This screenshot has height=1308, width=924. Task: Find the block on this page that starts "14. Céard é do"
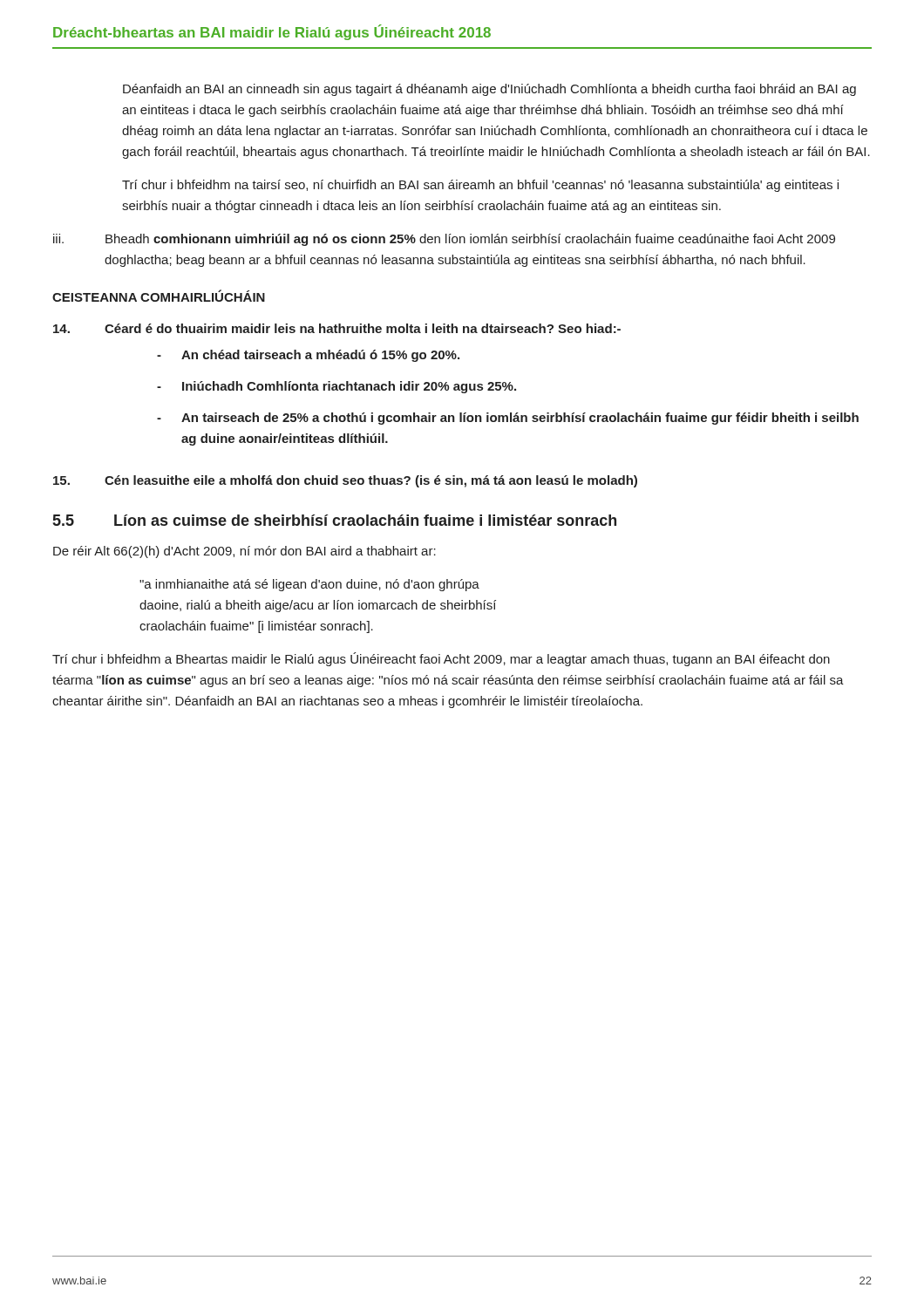tap(462, 389)
